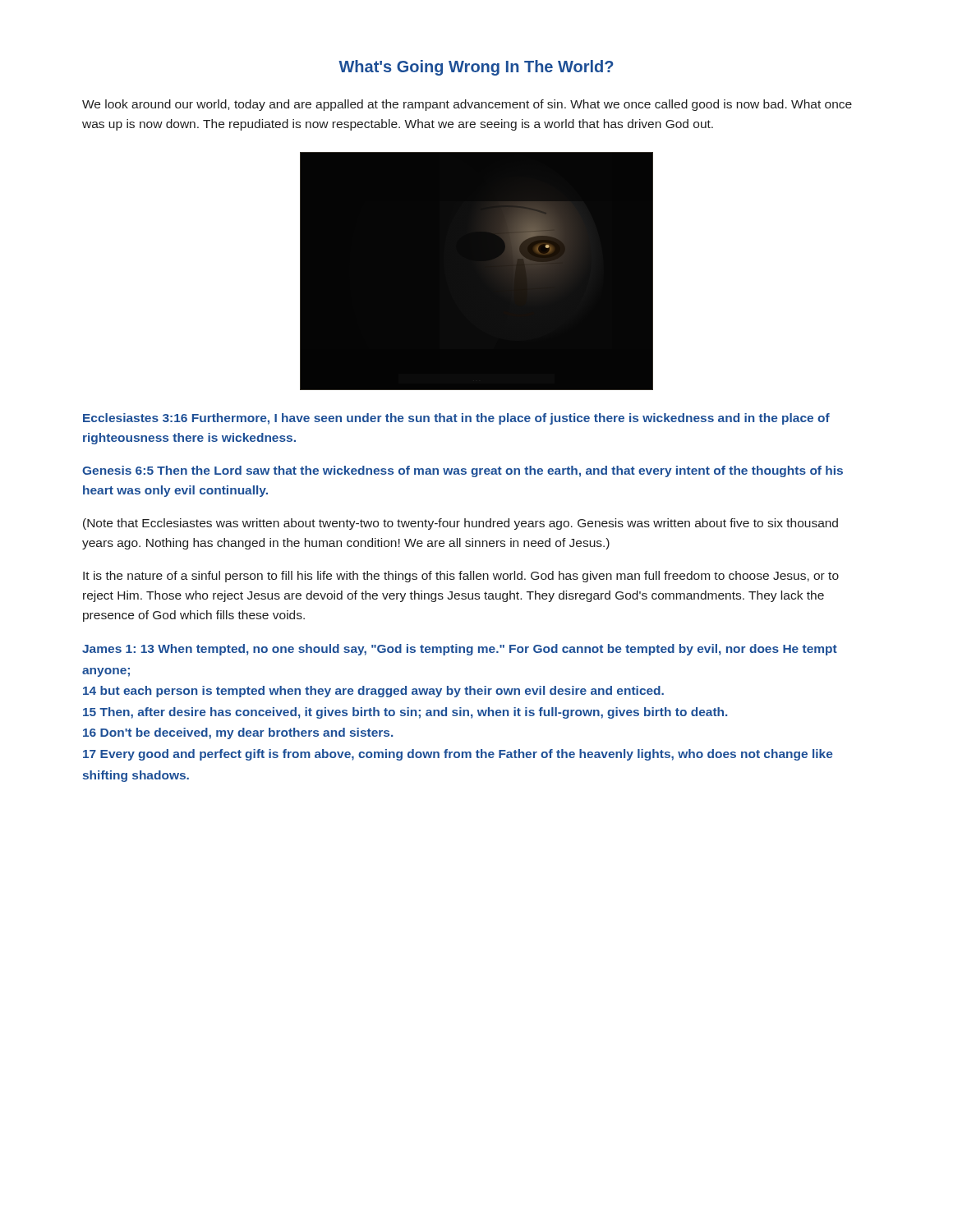953x1232 pixels.
Task: Select the text block containing "(Note that Ecclesiastes was written"
Action: (x=460, y=533)
